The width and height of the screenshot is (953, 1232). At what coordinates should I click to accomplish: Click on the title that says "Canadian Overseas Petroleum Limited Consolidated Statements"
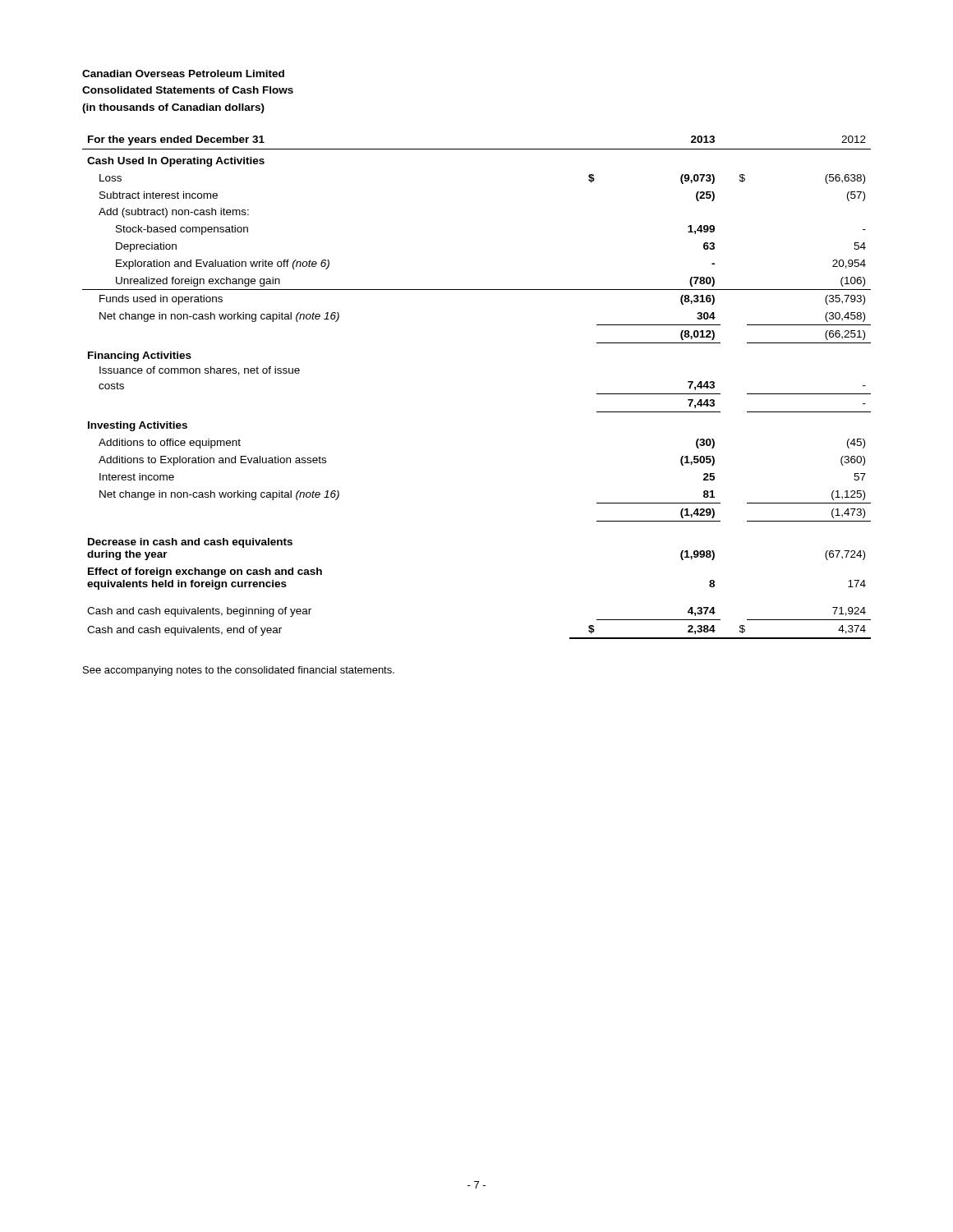coord(183,74)
